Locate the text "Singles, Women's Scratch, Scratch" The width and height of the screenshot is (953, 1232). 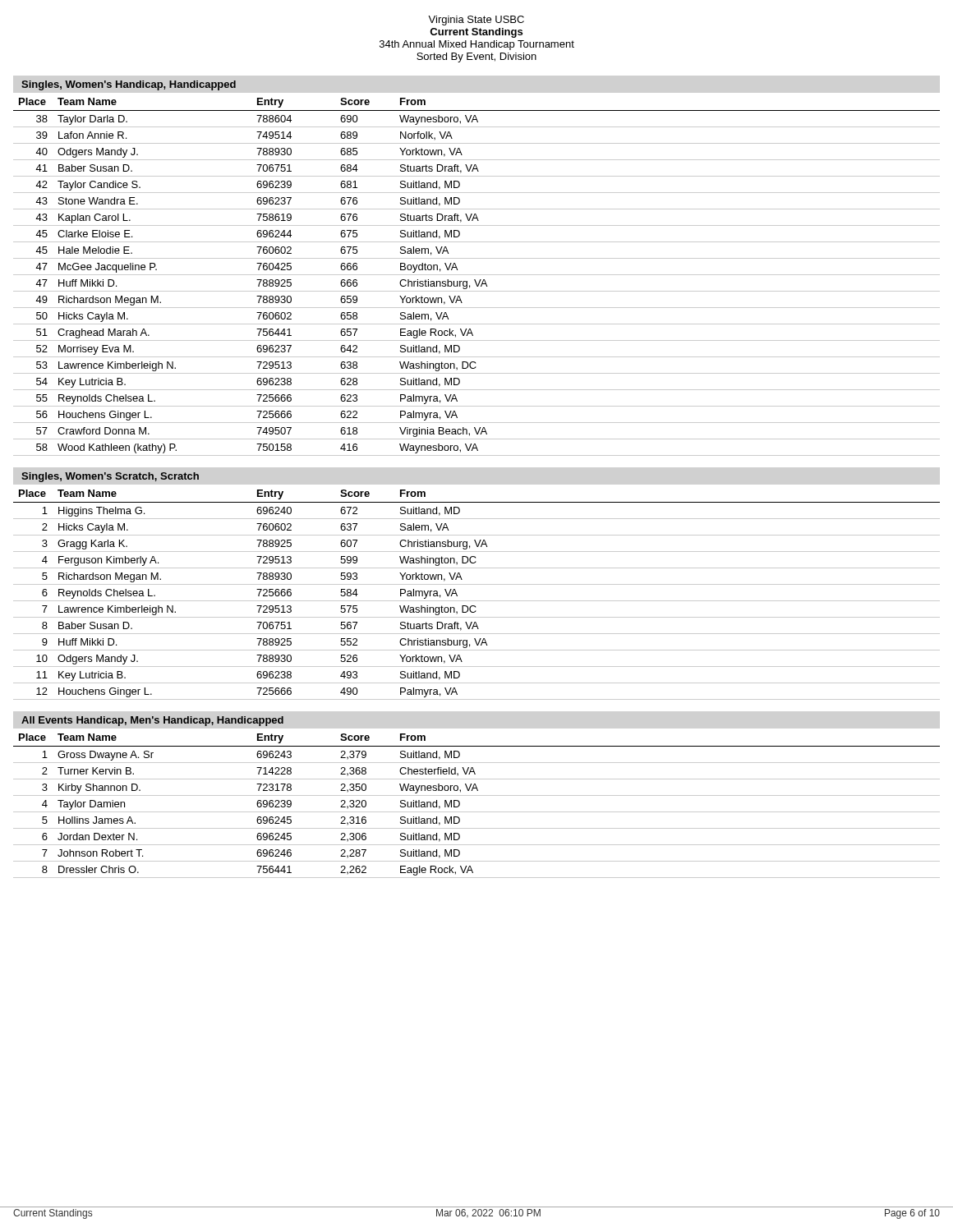pyautogui.click(x=110, y=476)
